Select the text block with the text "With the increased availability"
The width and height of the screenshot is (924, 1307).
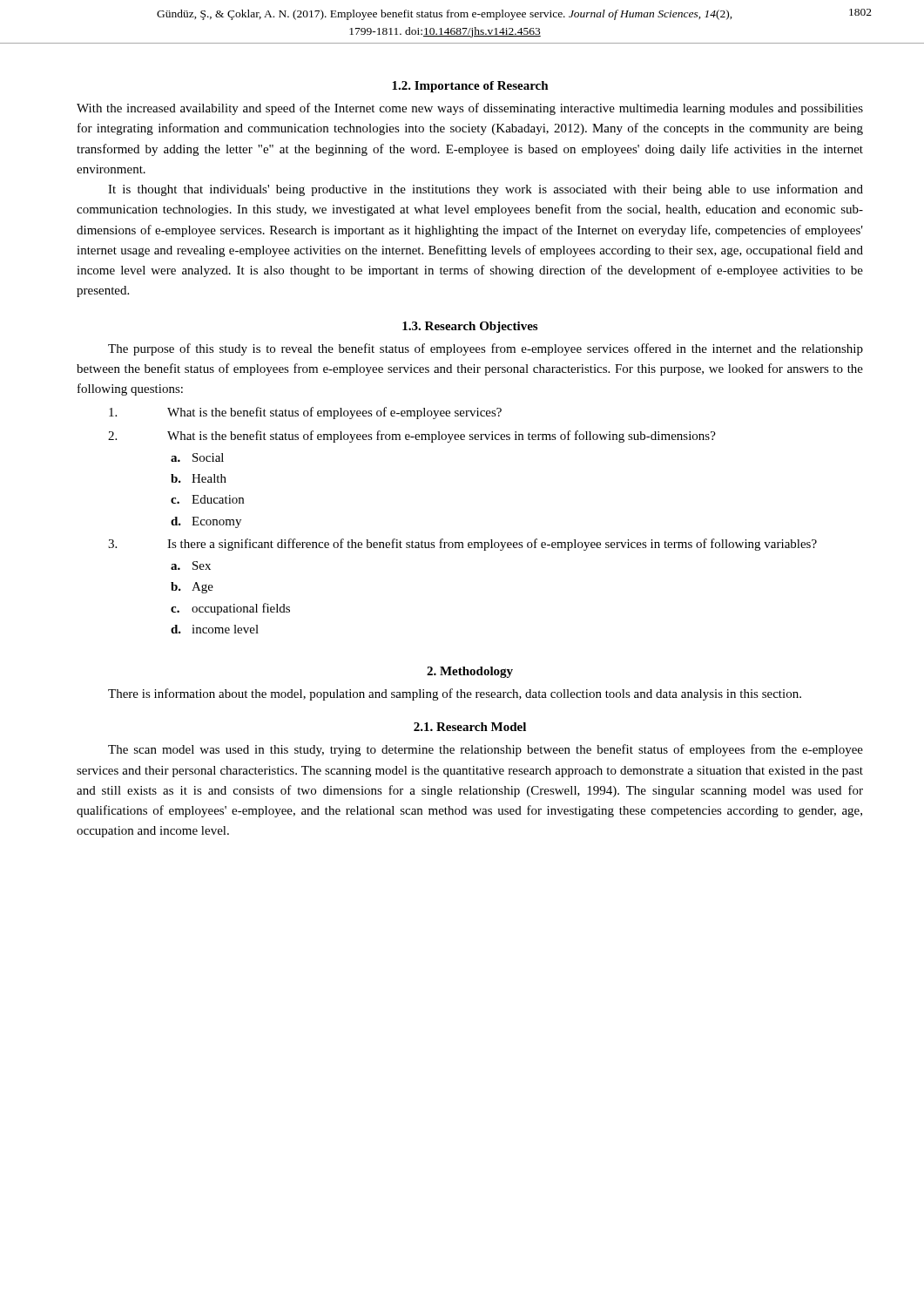[x=470, y=139]
